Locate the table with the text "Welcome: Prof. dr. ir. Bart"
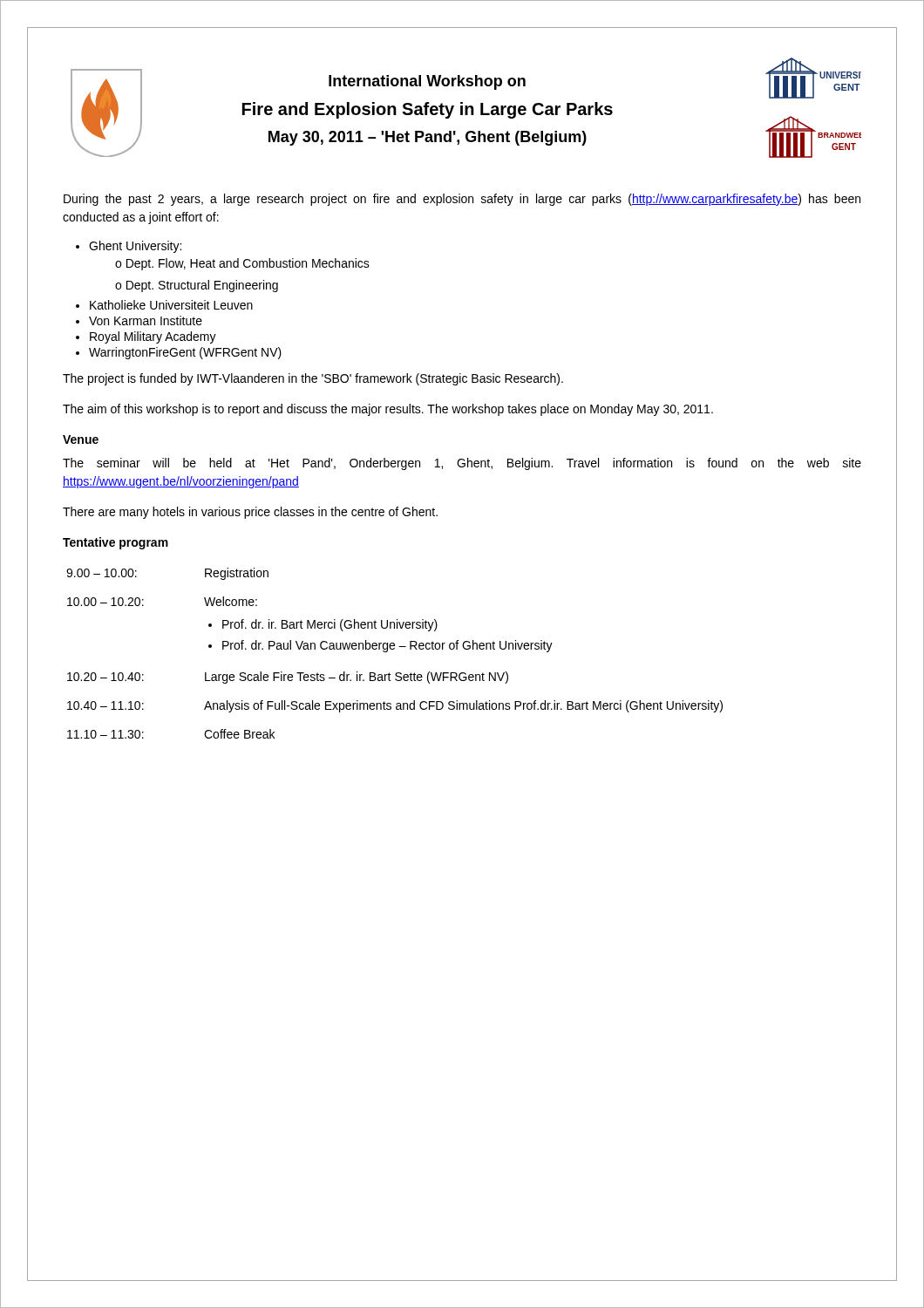 coord(462,654)
